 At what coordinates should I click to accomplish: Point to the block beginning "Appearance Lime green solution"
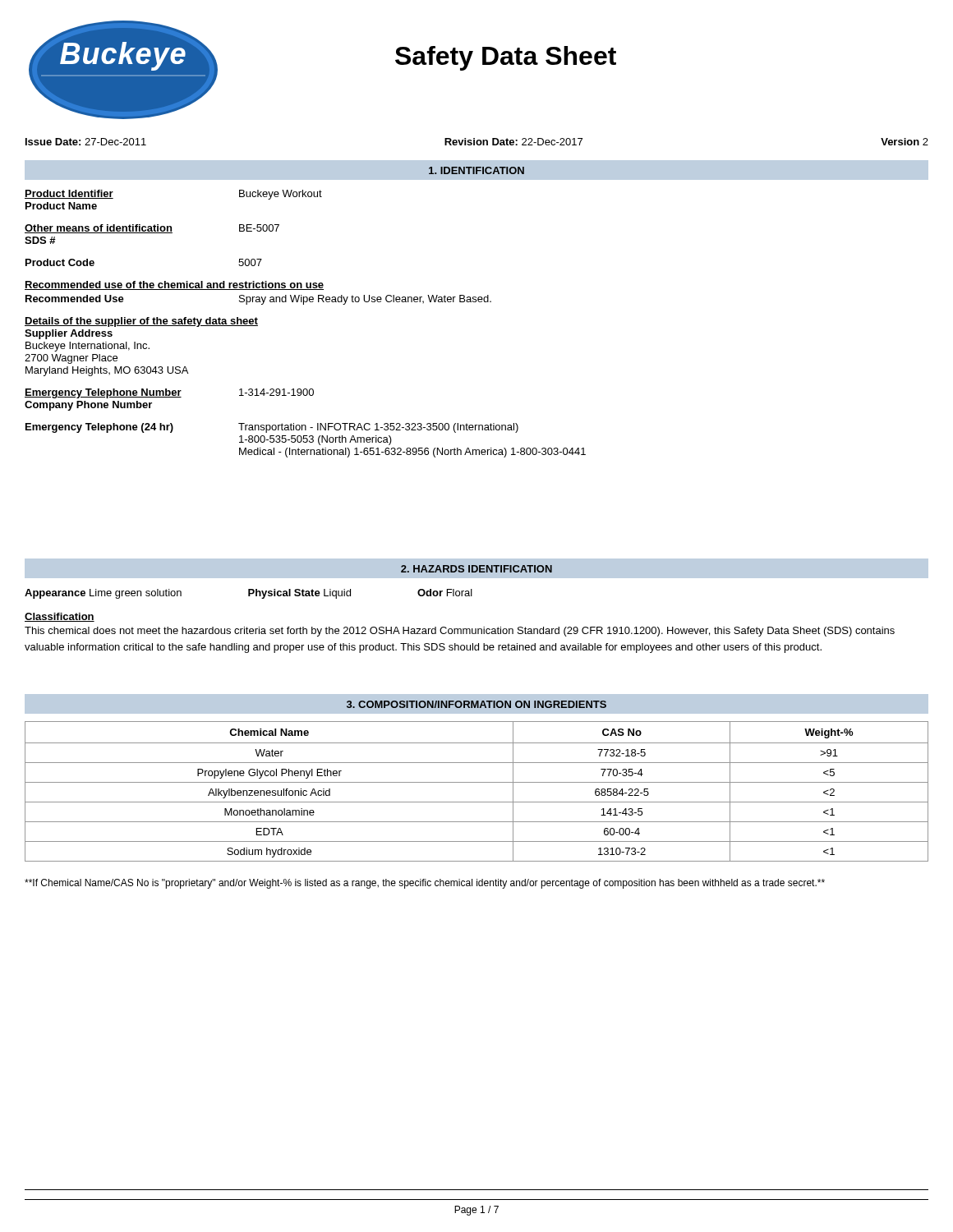pos(476,620)
